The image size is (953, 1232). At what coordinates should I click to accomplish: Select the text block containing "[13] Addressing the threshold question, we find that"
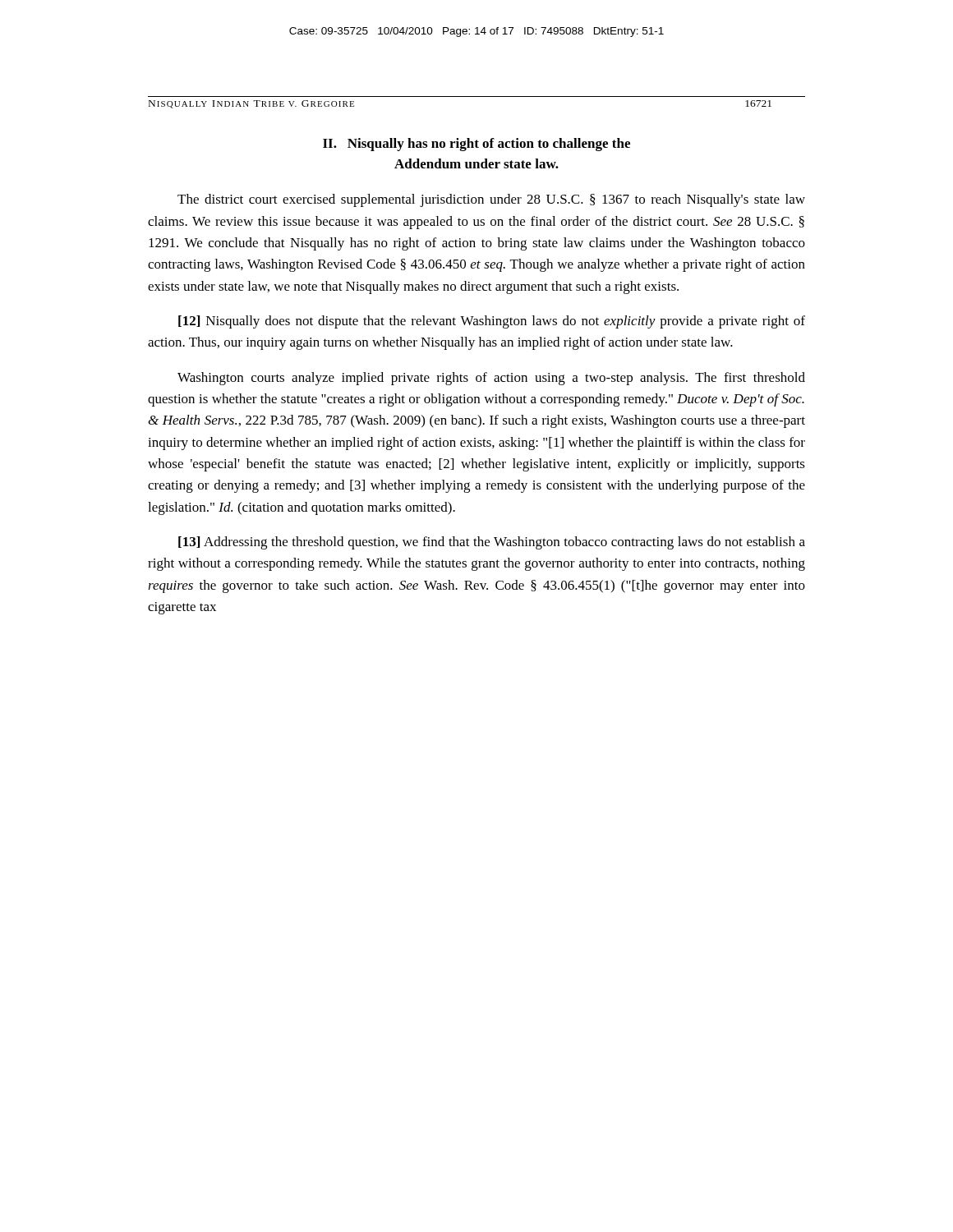coord(476,574)
